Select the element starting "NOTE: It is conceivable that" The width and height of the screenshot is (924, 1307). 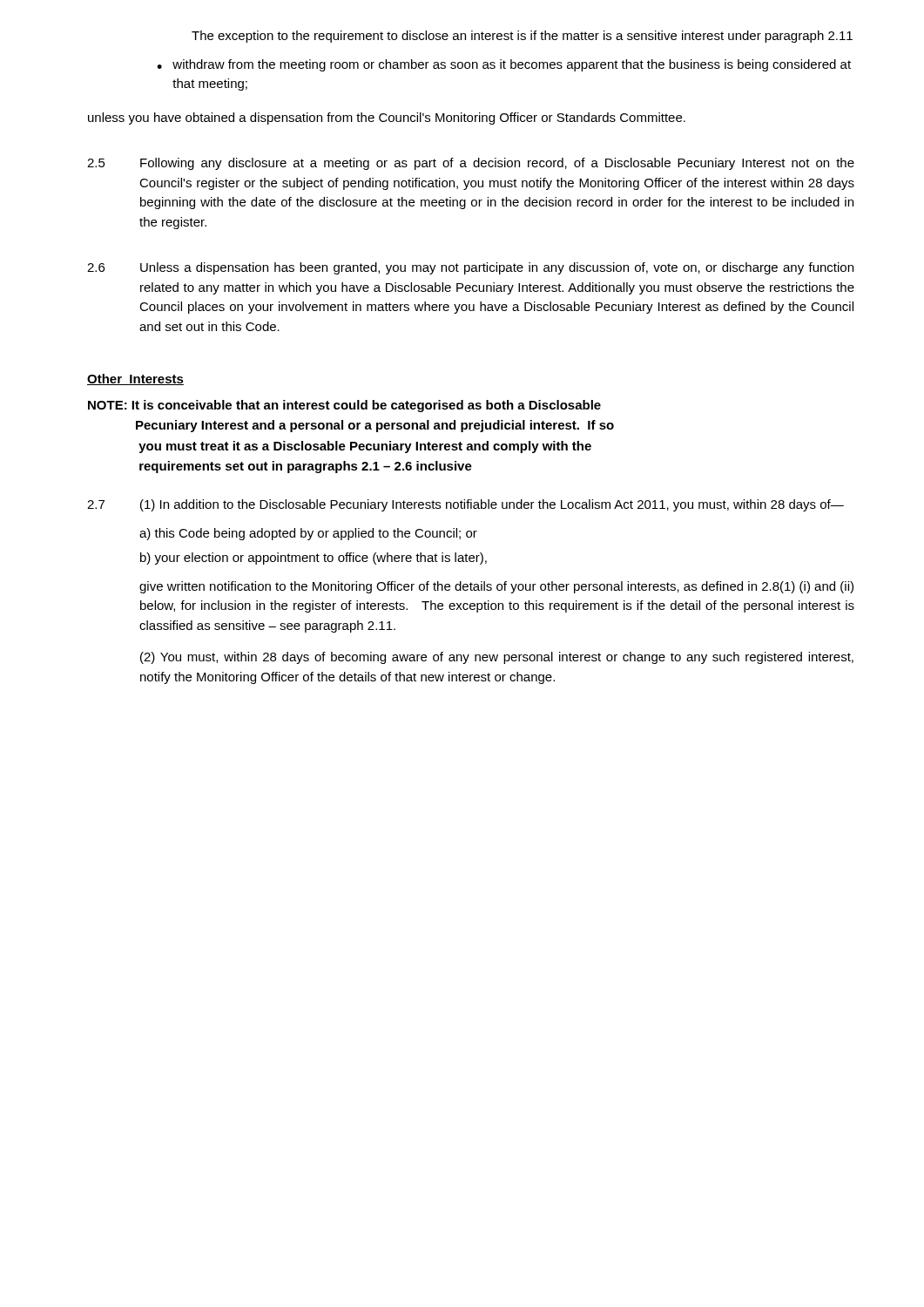point(351,435)
